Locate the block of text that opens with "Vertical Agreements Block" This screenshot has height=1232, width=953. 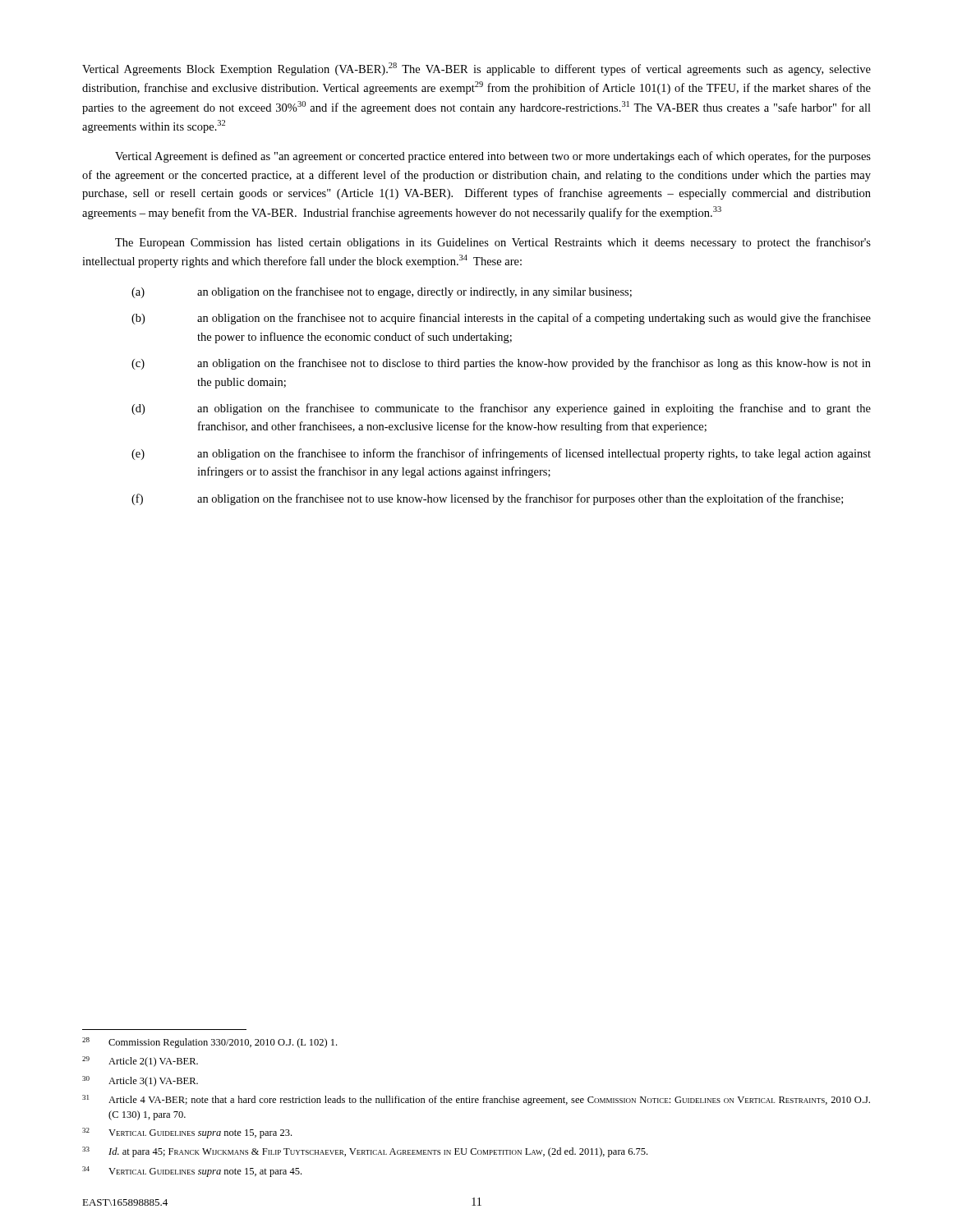(x=476, y=97)
